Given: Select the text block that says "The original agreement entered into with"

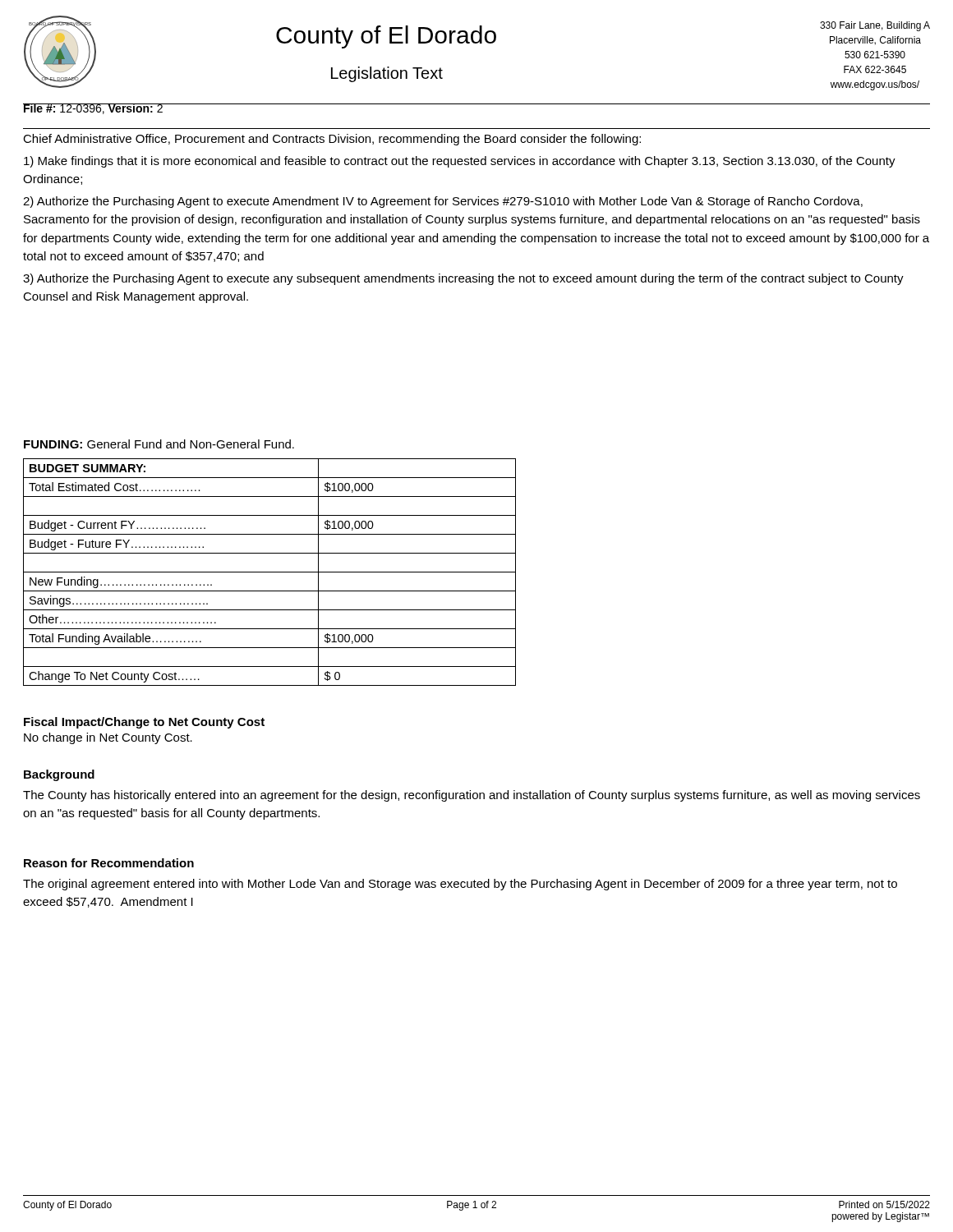Looking at the screenshot, I should (x=460, y=892).
